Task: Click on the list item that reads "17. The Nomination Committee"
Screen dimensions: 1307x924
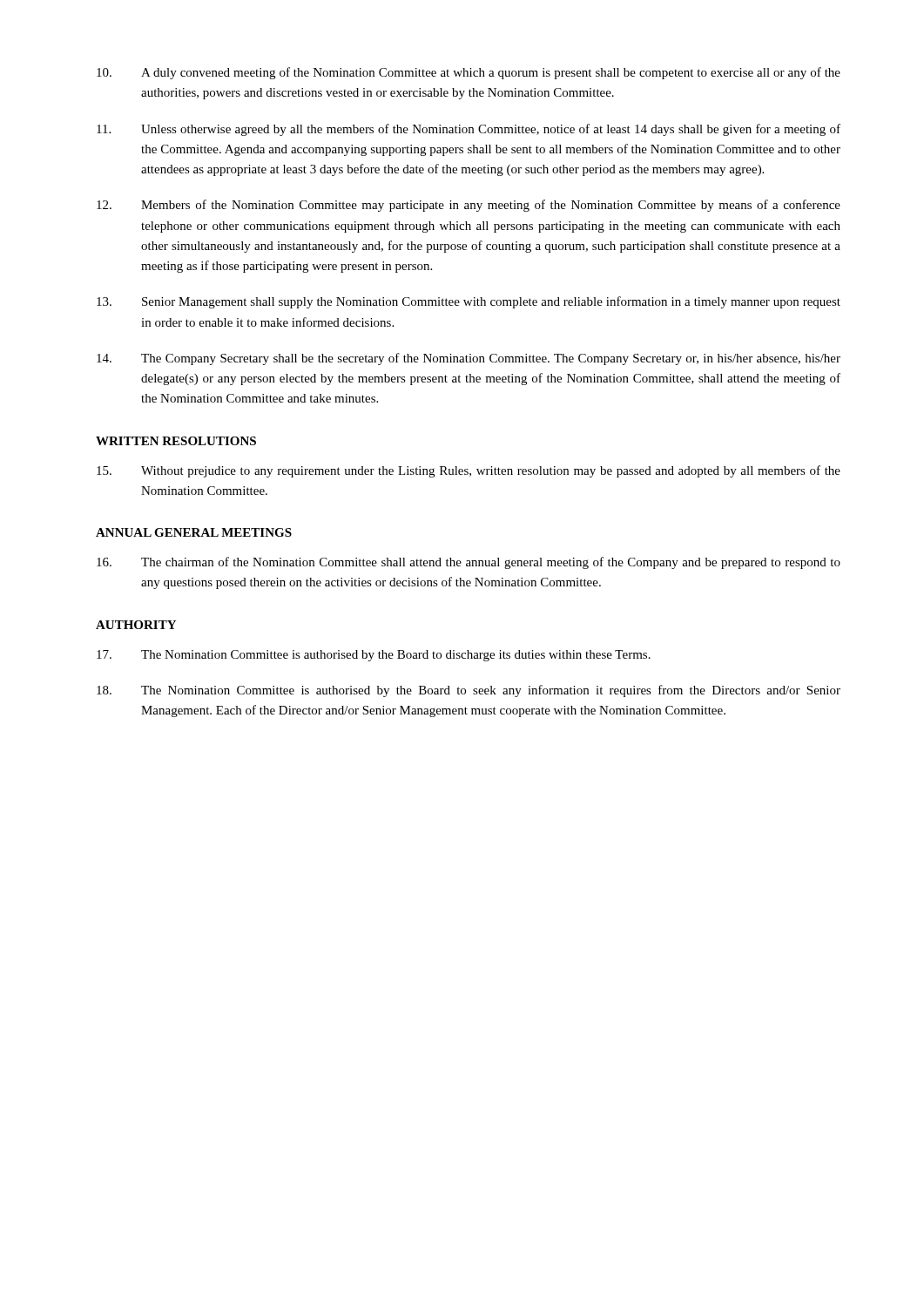Action: (x=468, y=654)
